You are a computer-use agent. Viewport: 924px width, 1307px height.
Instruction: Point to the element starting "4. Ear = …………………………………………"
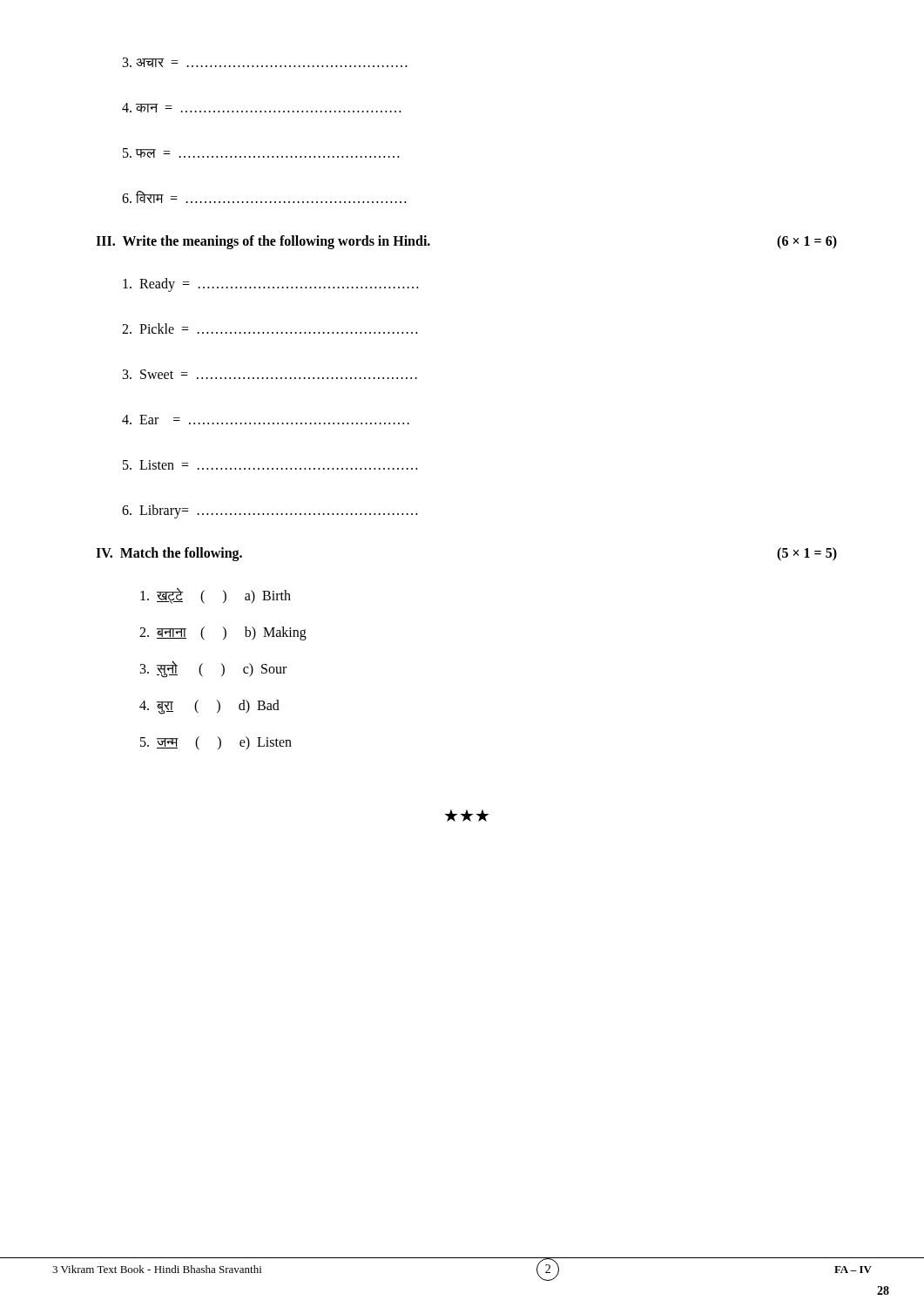coord(266,420)
